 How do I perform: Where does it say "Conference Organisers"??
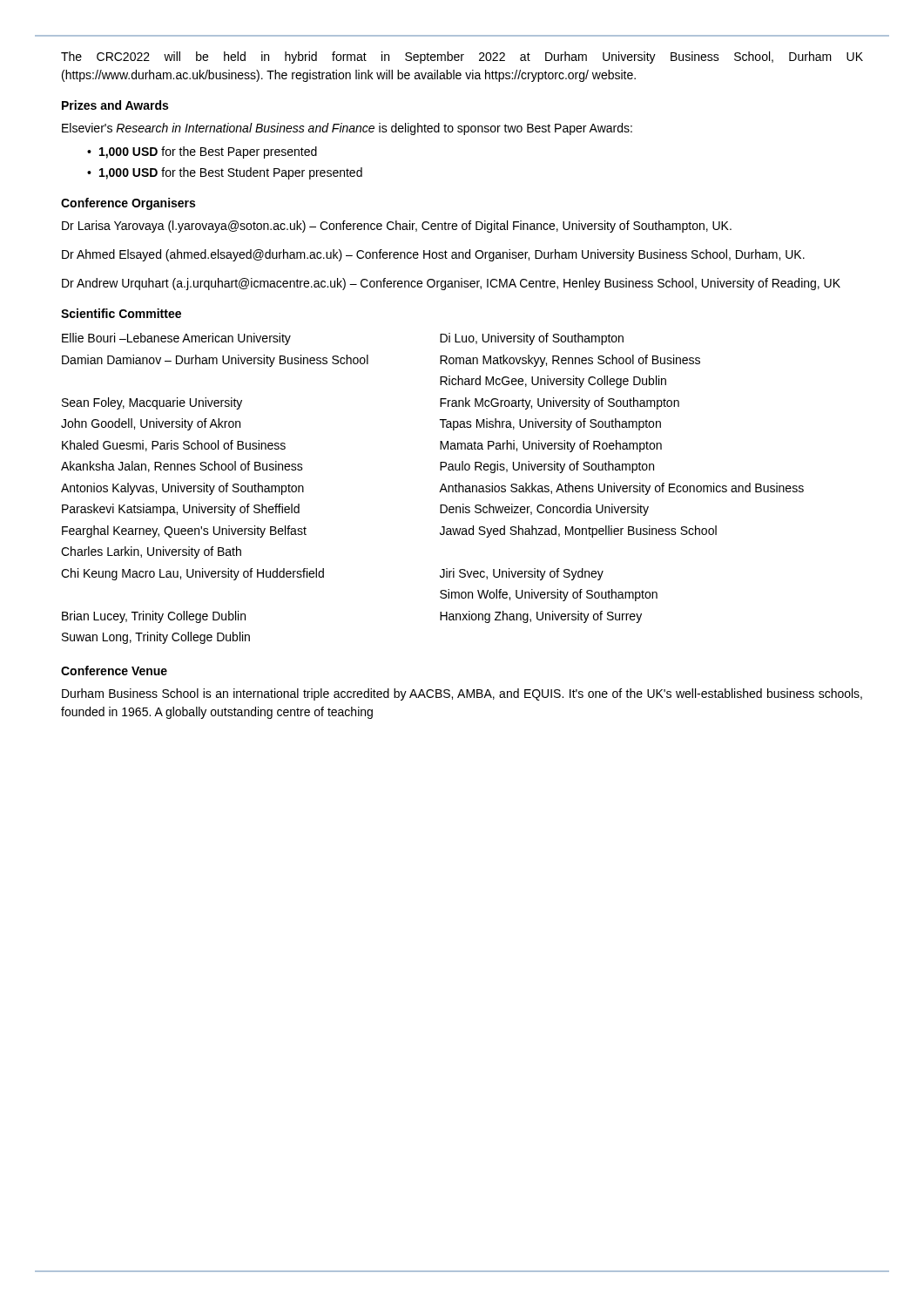click(128, 203)
